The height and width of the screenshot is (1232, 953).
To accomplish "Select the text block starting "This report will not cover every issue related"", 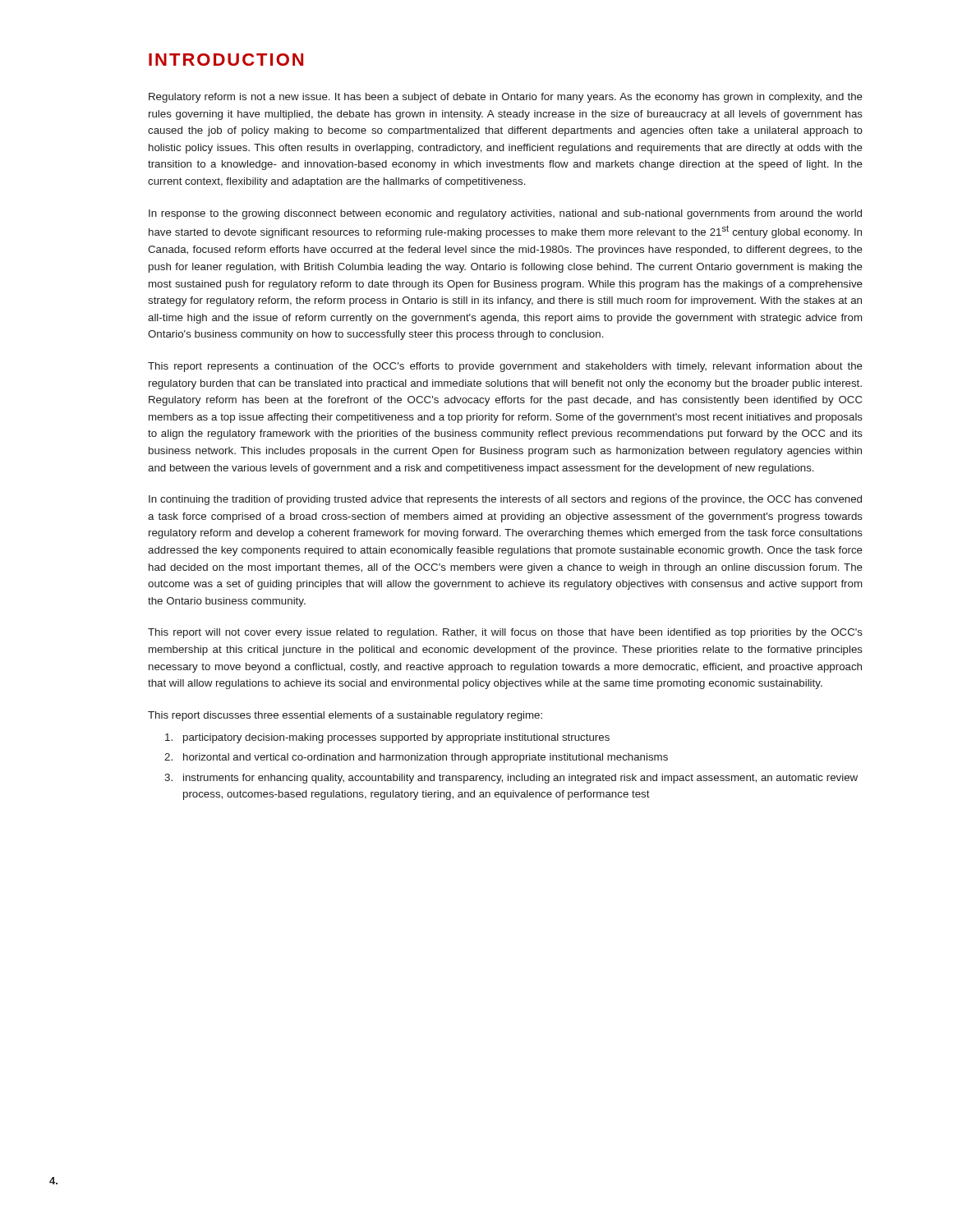I will (505, 658).
